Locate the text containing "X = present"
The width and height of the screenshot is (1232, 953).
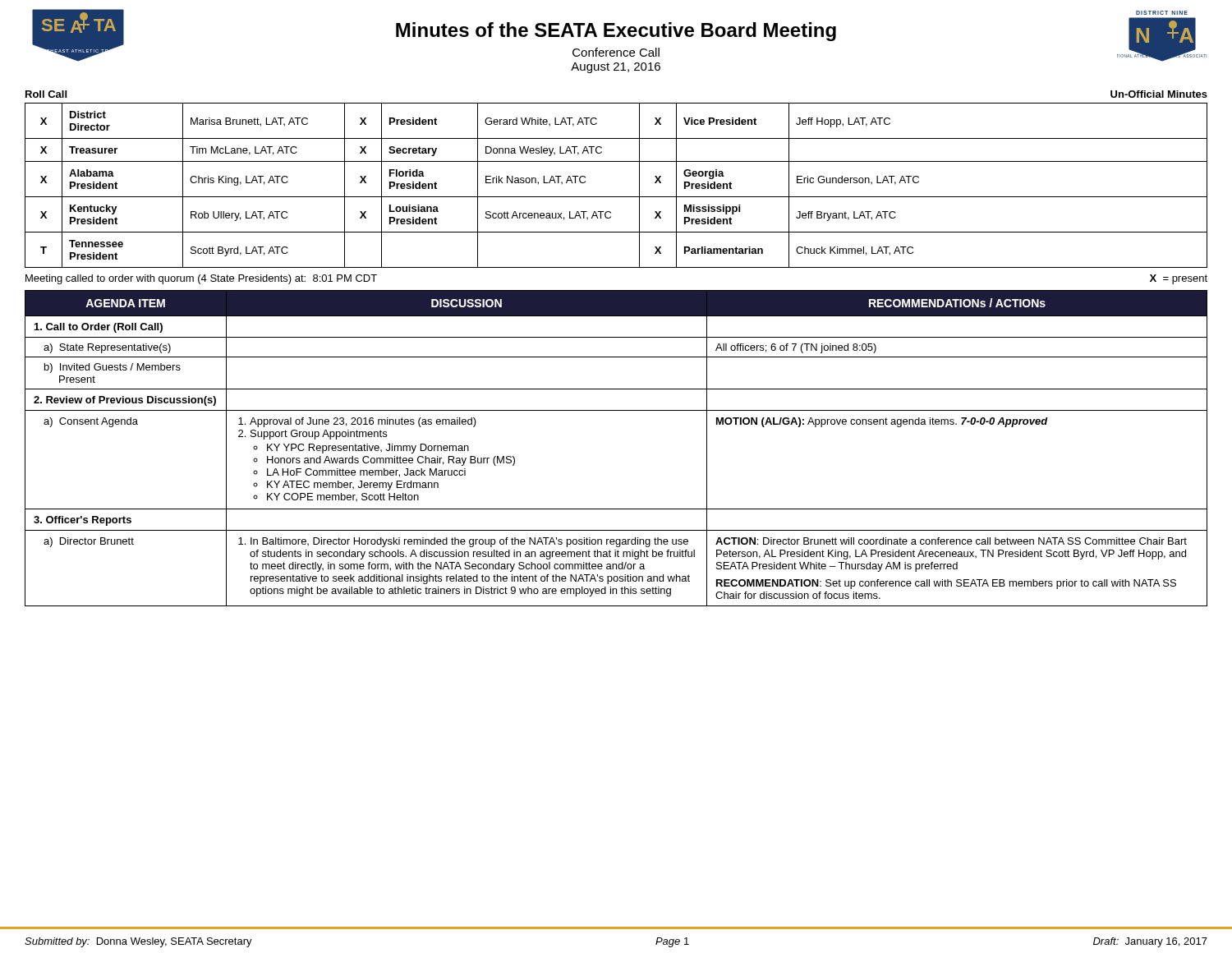[x=1178, y=278]
